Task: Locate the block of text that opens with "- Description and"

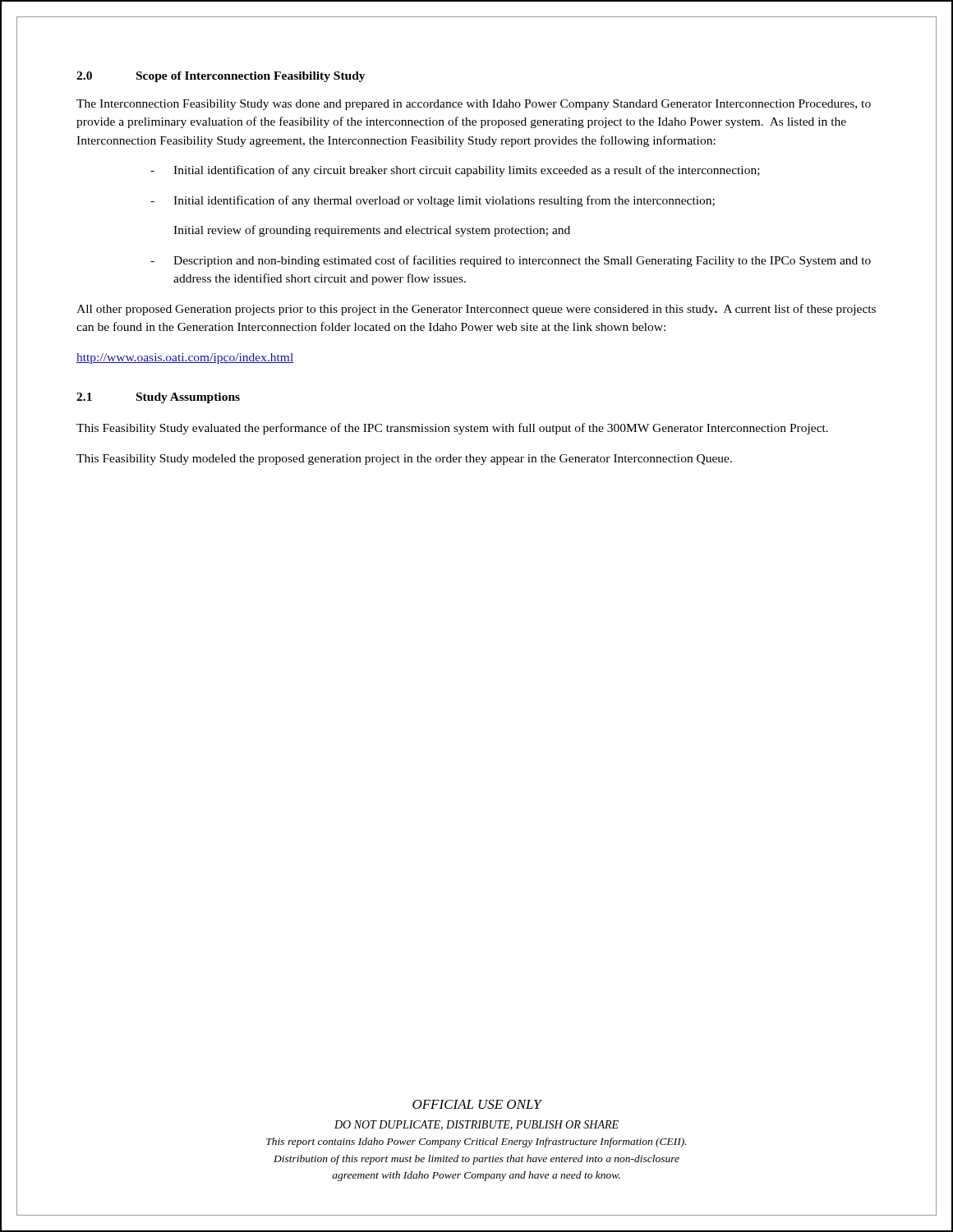Action: point(513,270)
